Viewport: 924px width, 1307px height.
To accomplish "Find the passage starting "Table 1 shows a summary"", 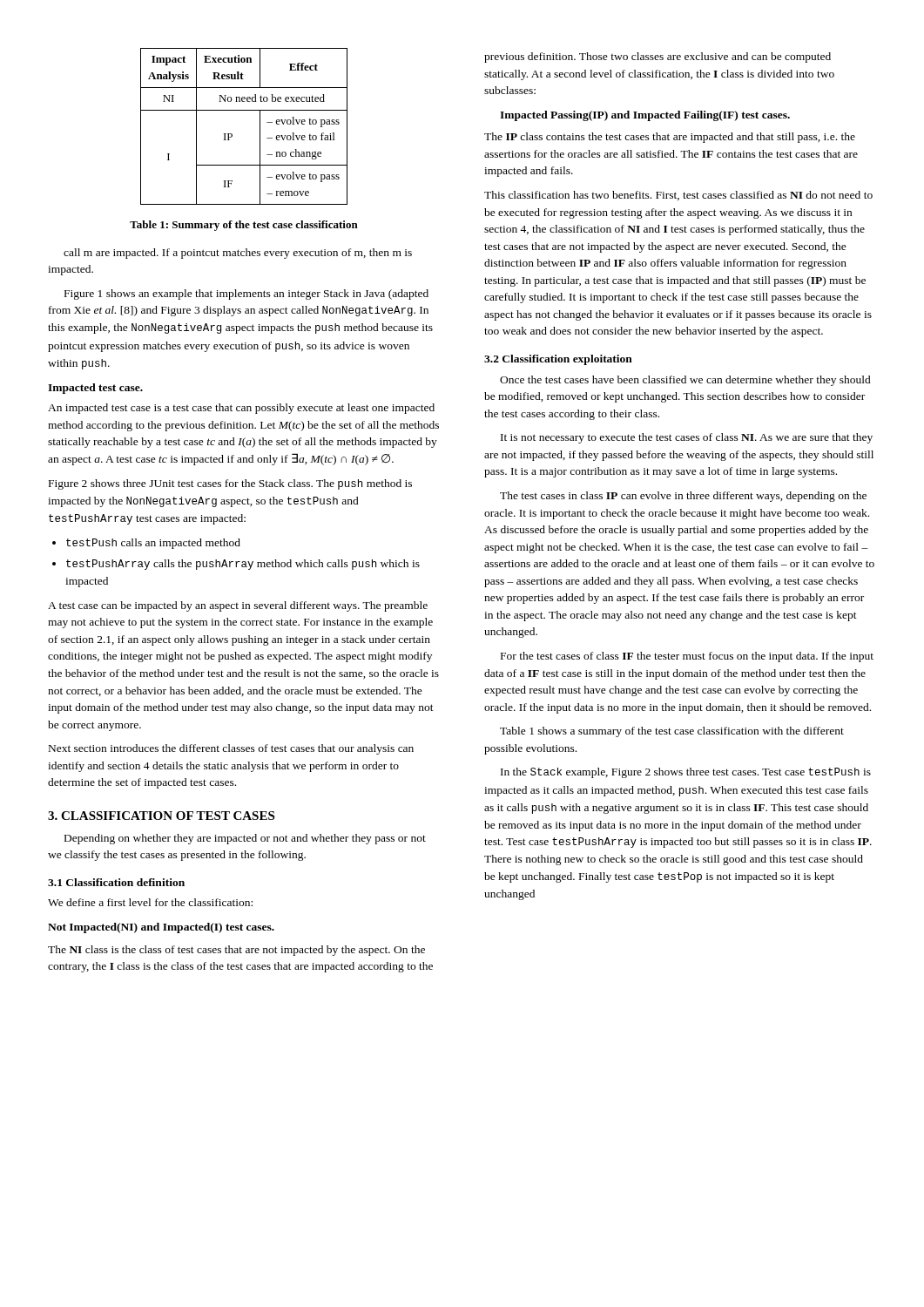I will (x=664, y=739).
